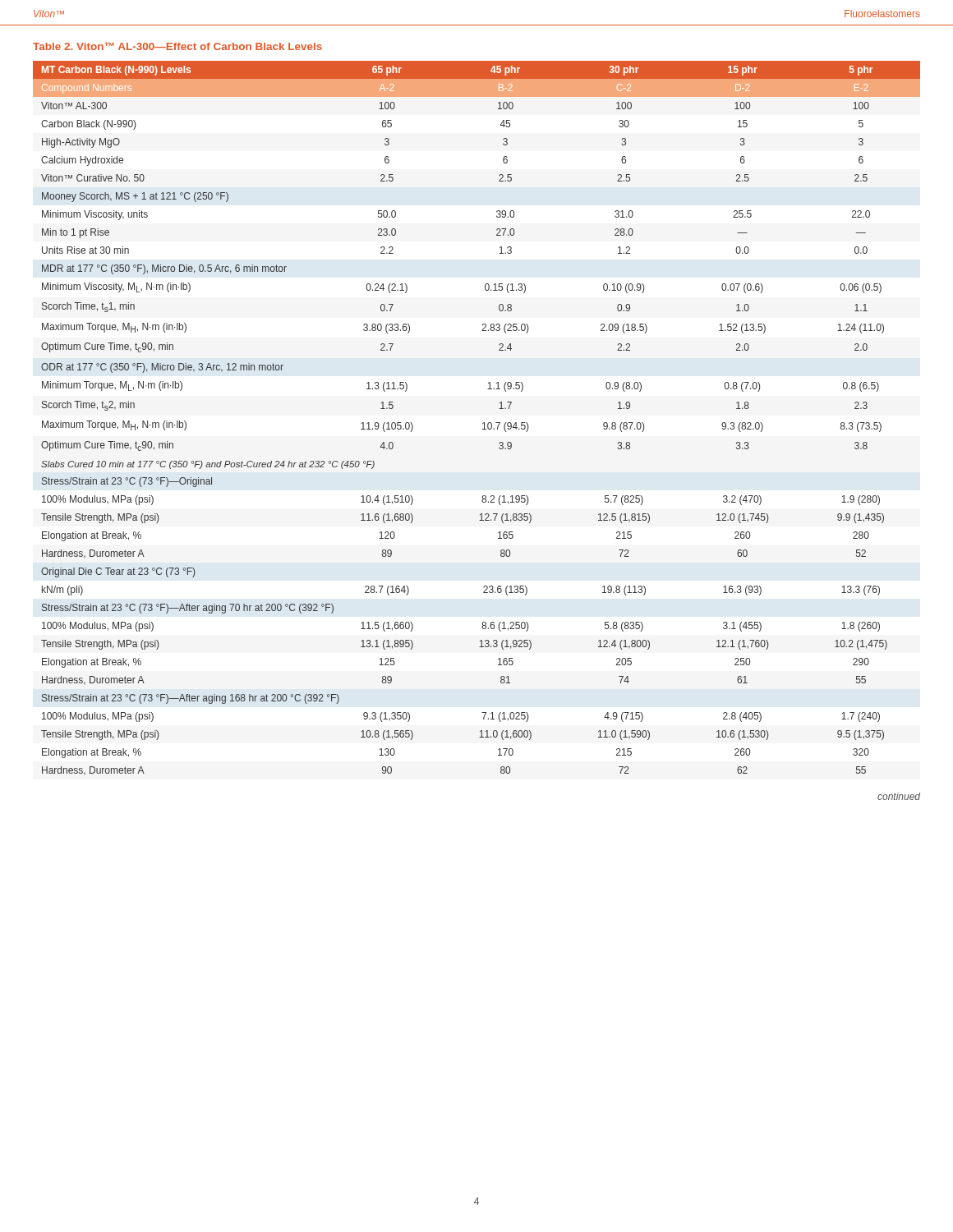This screenshot has height=1232, width=953.
Task: Locate the region starting "Table 2. Viton™ AL-300—Effect of"
Action: pos(178,46)
